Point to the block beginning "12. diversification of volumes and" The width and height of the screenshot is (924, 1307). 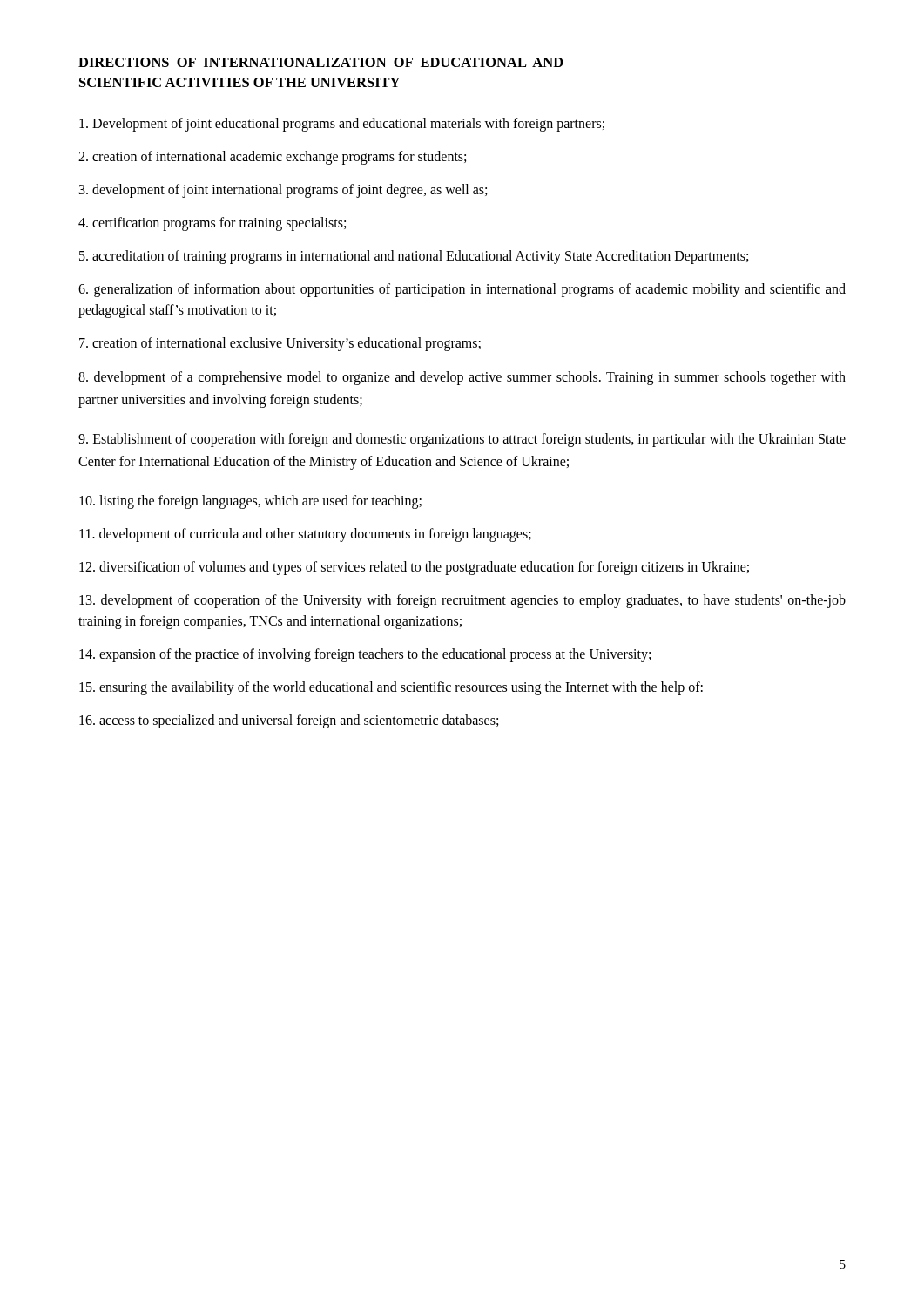(414, 566)
